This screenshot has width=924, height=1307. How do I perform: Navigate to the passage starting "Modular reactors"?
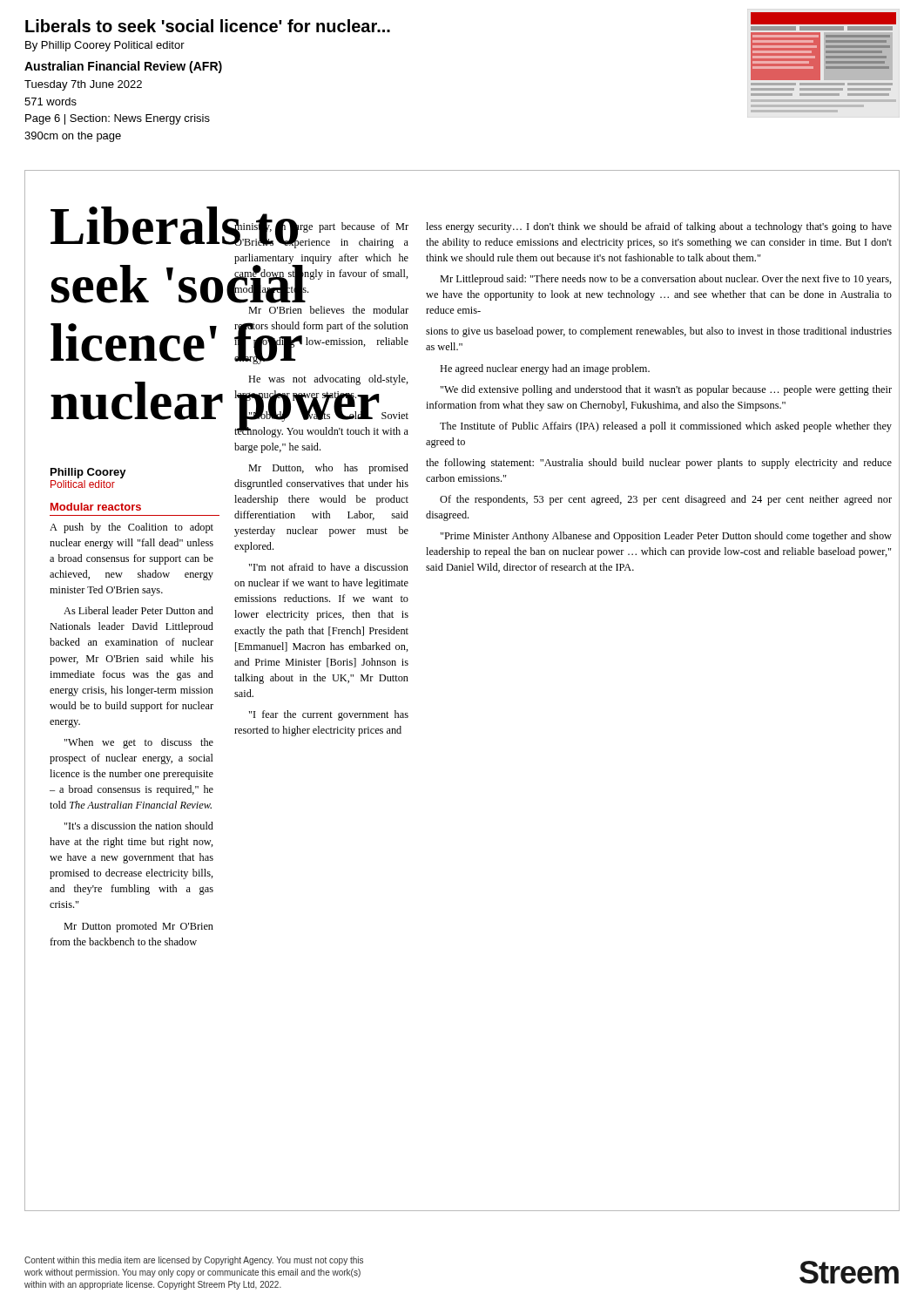[96, 507]
